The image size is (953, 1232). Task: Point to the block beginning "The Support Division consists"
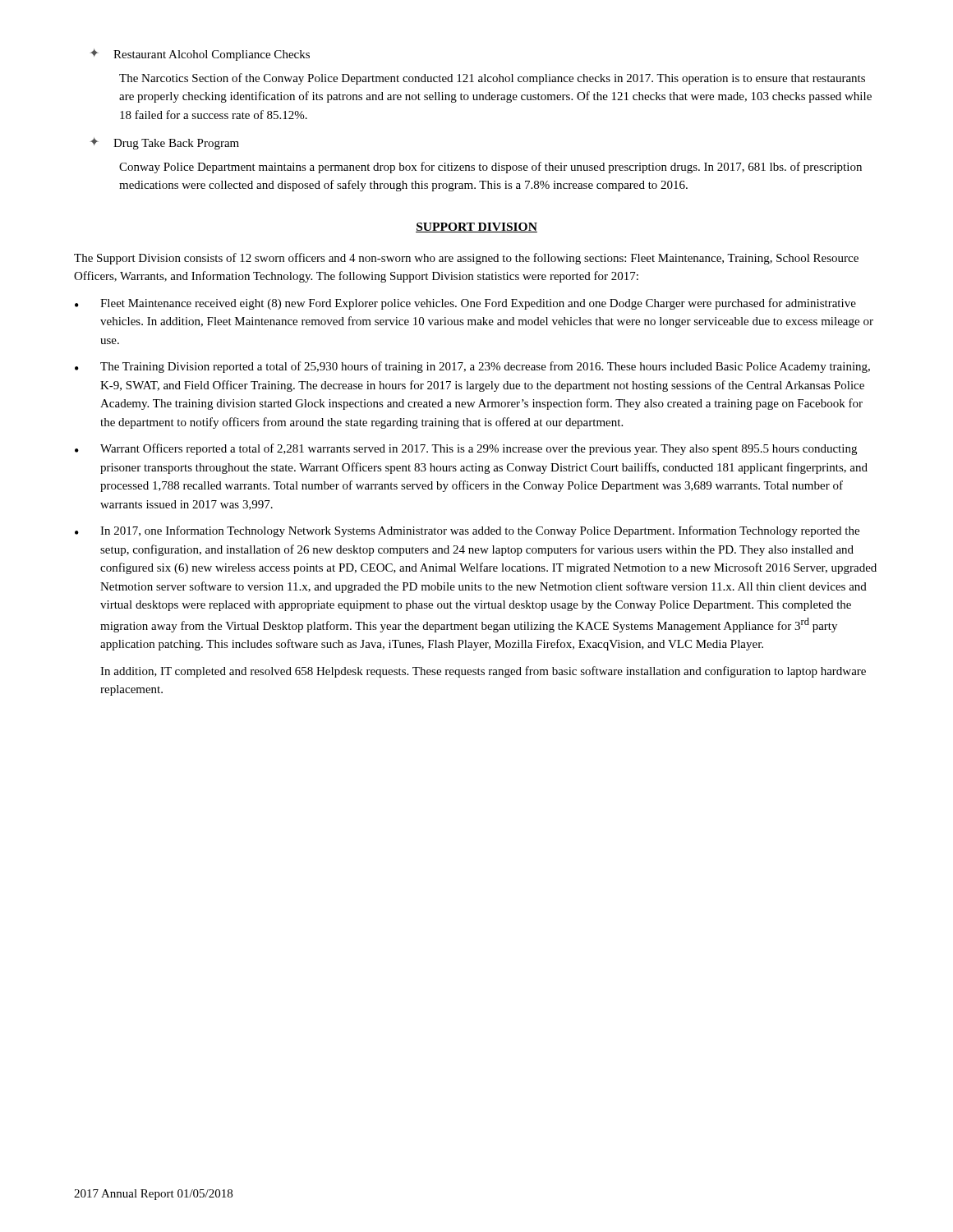[x=476, y=267]
